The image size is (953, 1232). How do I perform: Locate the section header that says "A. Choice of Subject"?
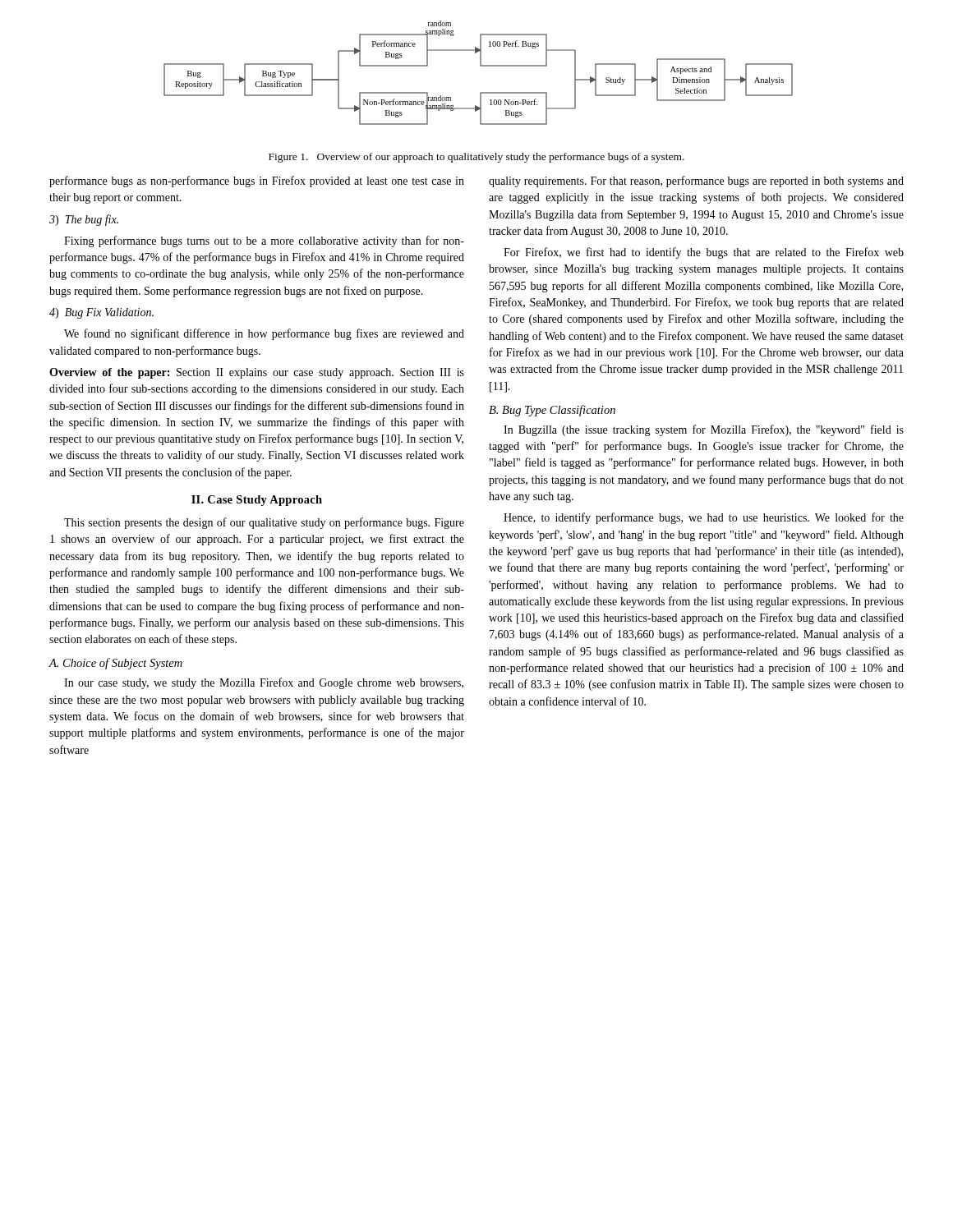tap(116, 663)
